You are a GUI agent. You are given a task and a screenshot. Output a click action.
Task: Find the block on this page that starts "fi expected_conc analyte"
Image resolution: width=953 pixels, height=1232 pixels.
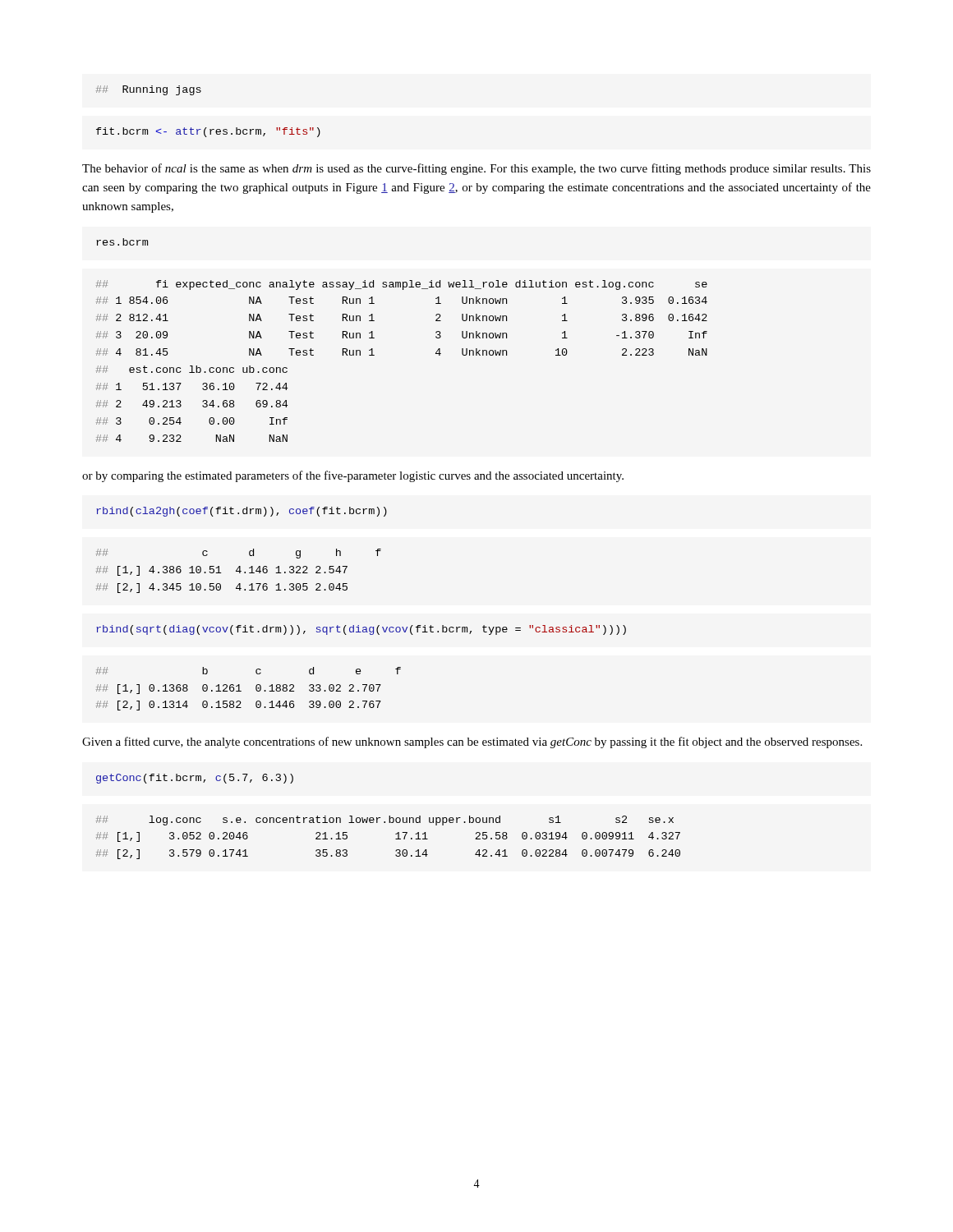coord(476,362)
